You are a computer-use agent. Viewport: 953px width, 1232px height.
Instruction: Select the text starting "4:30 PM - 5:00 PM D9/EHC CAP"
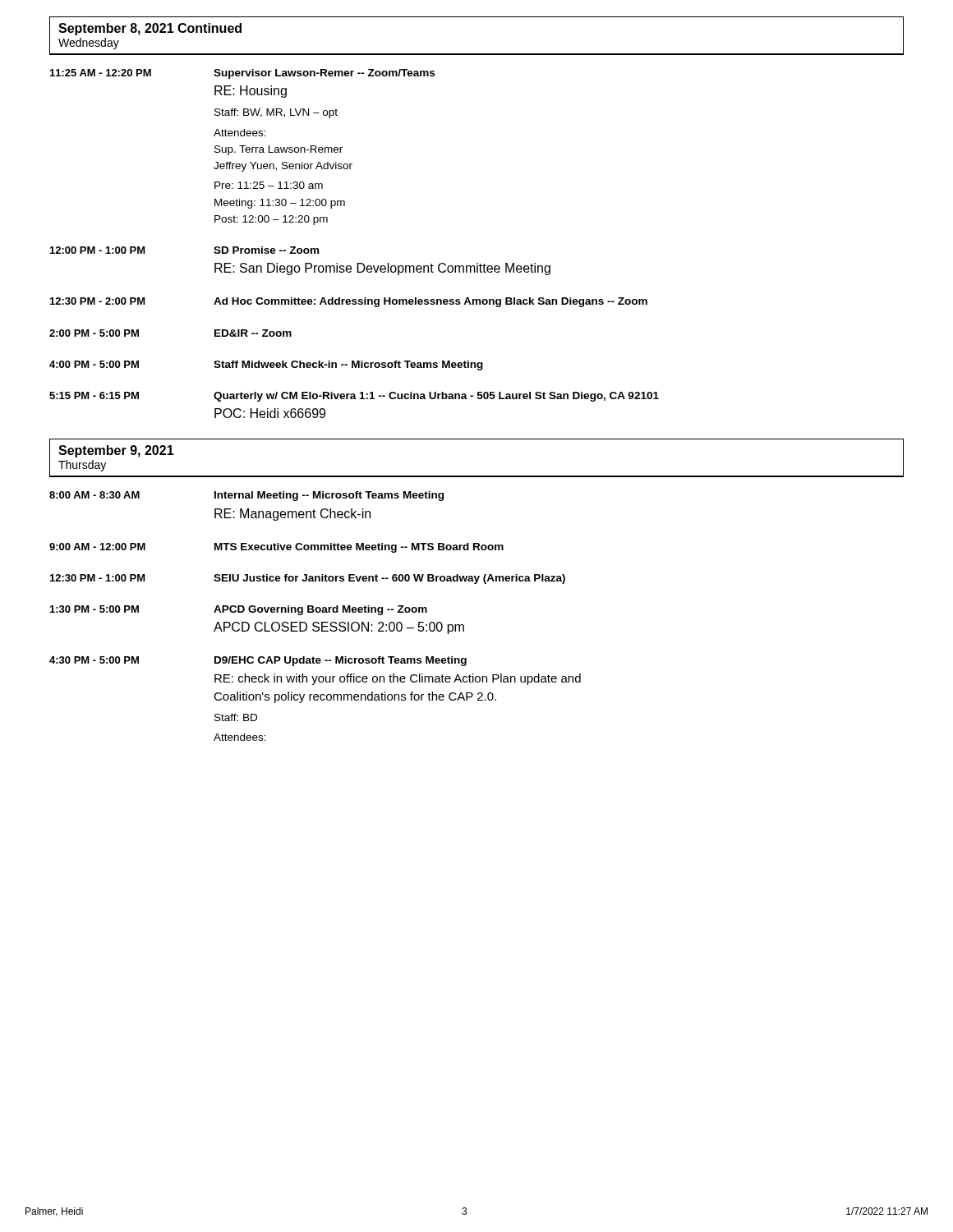point(476,701)
